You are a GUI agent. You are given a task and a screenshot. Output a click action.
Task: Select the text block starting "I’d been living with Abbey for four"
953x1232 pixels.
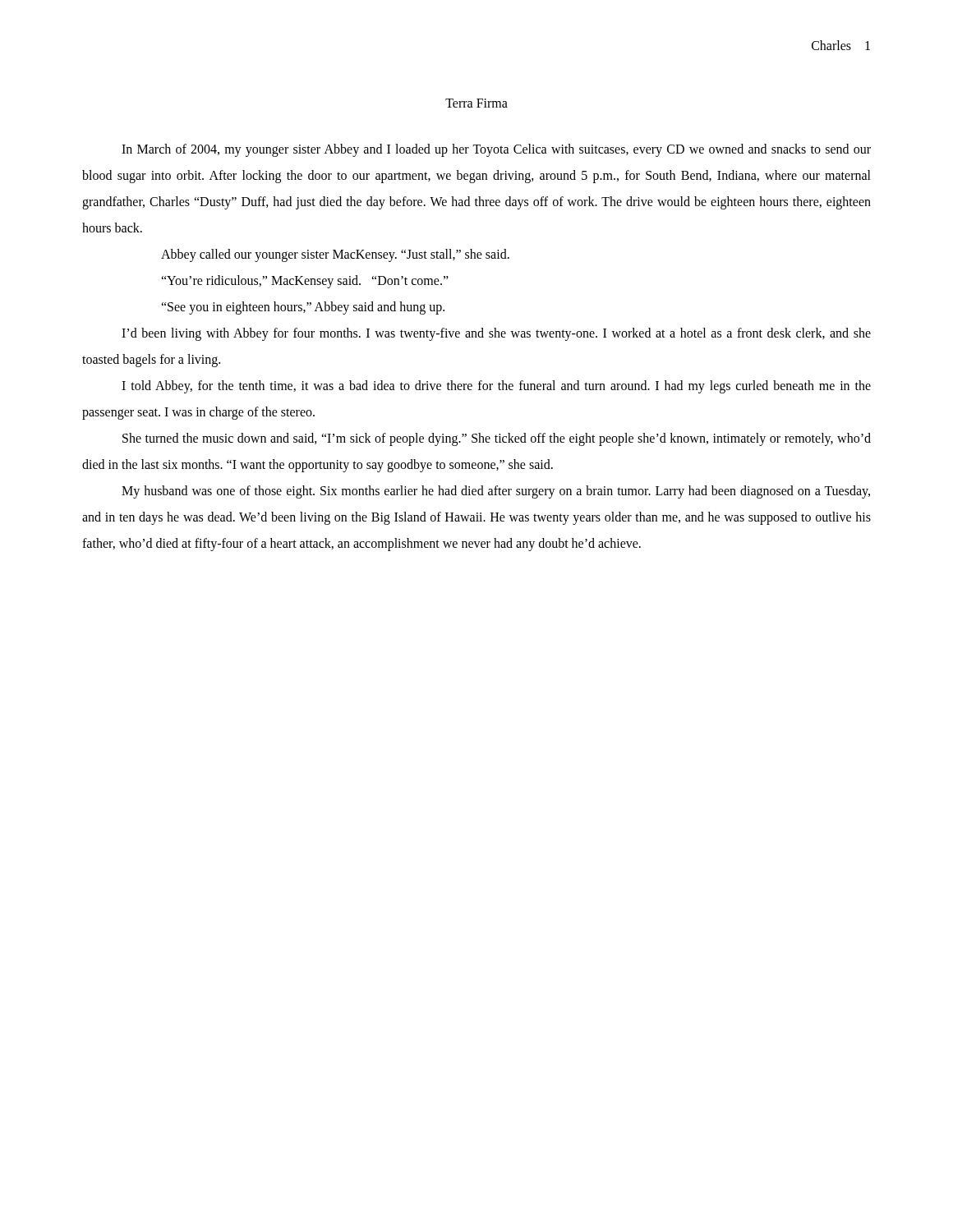[x=476, y=346]
